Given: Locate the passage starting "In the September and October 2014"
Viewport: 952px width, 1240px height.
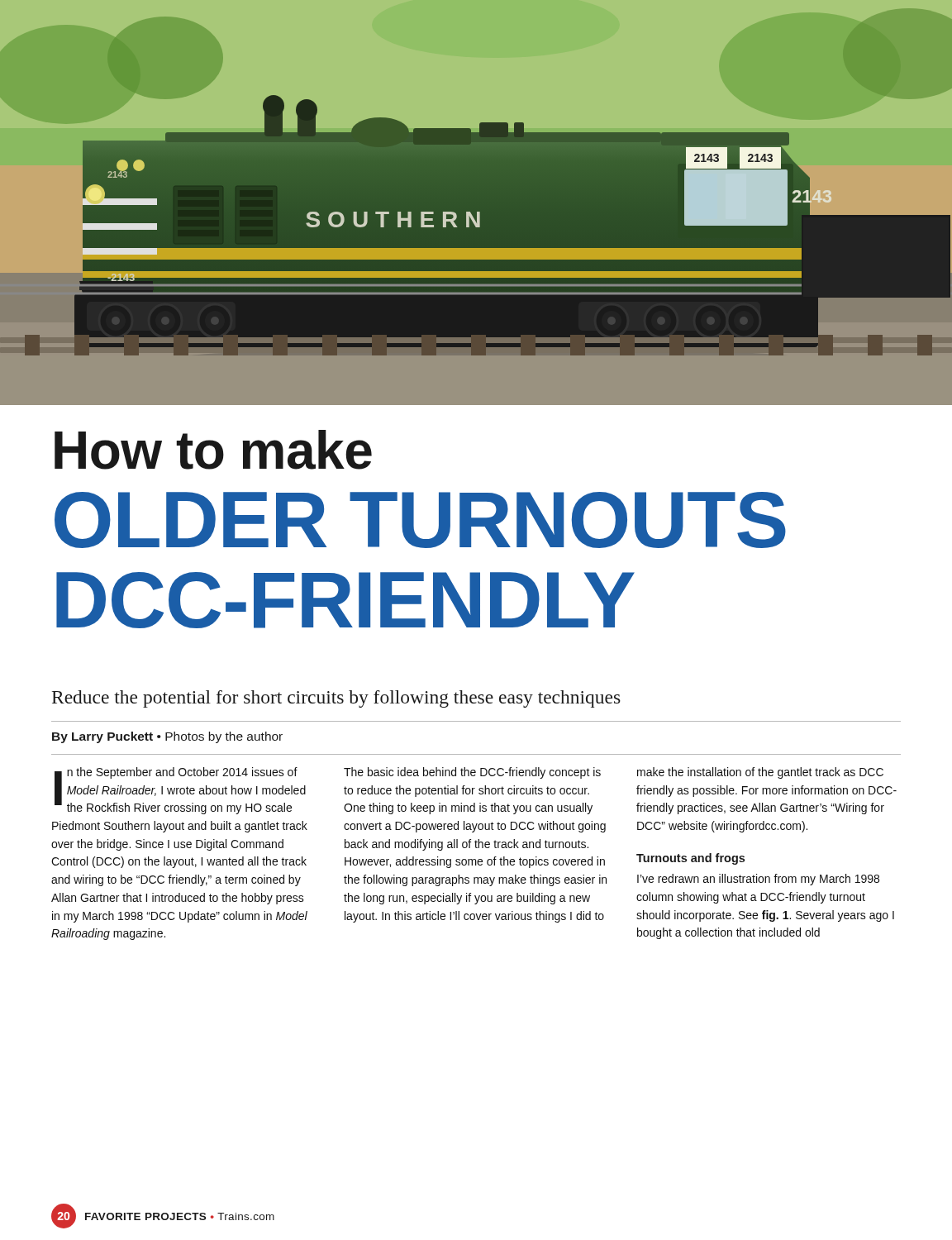Looking at the screenshot, I should click(476, 853).
